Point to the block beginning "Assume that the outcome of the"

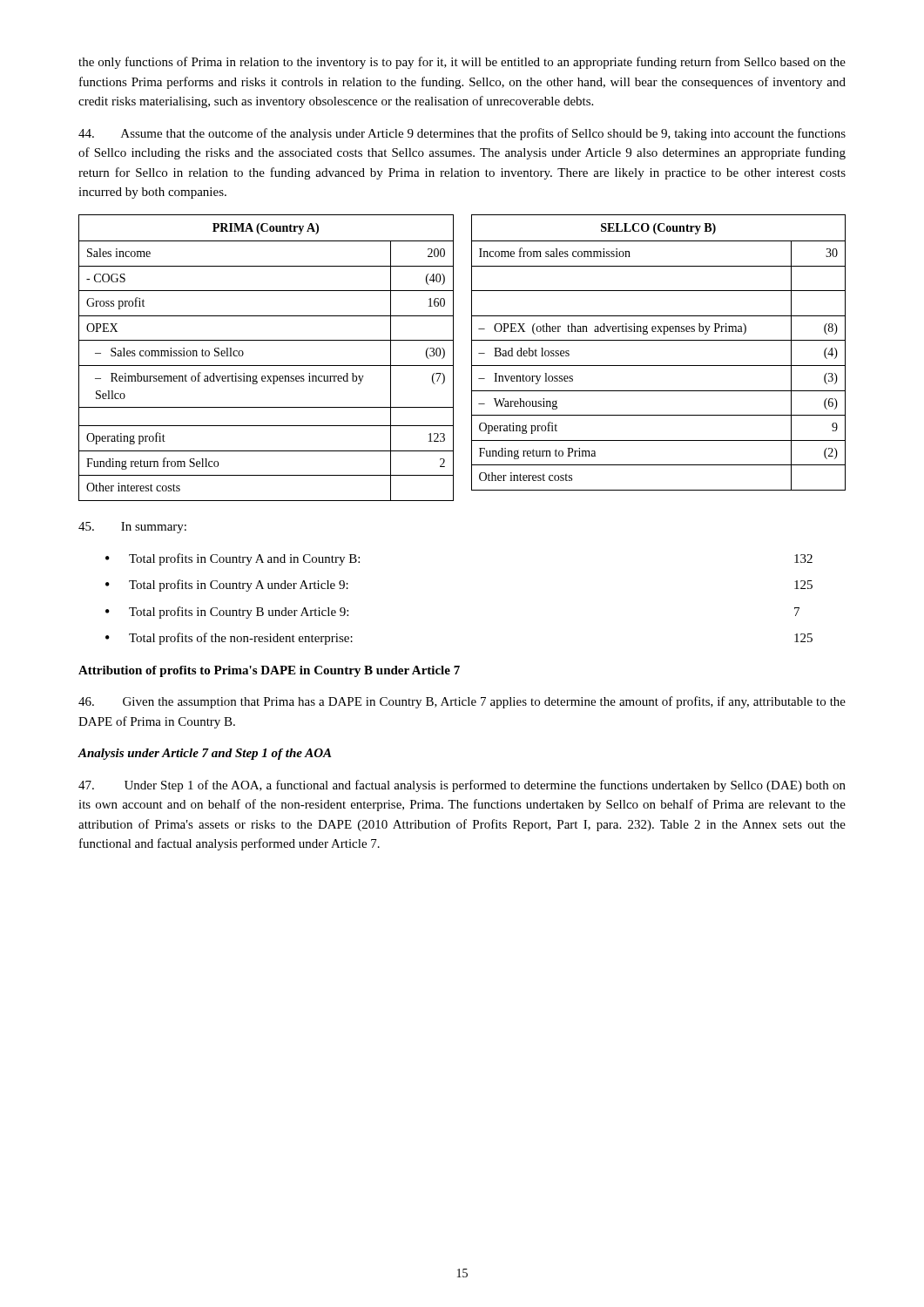[462, 162]
